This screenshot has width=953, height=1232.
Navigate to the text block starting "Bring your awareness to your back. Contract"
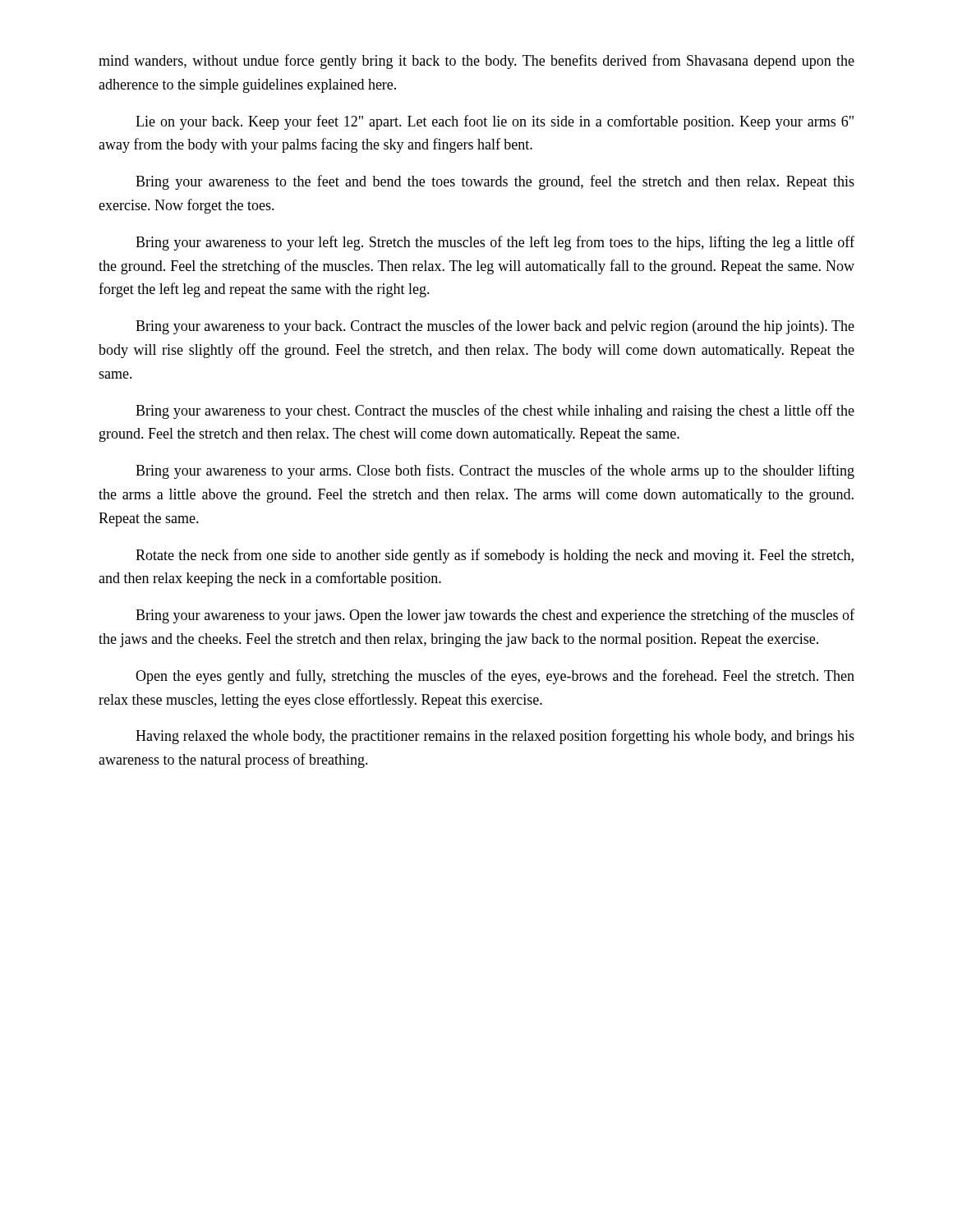(476, 350)
